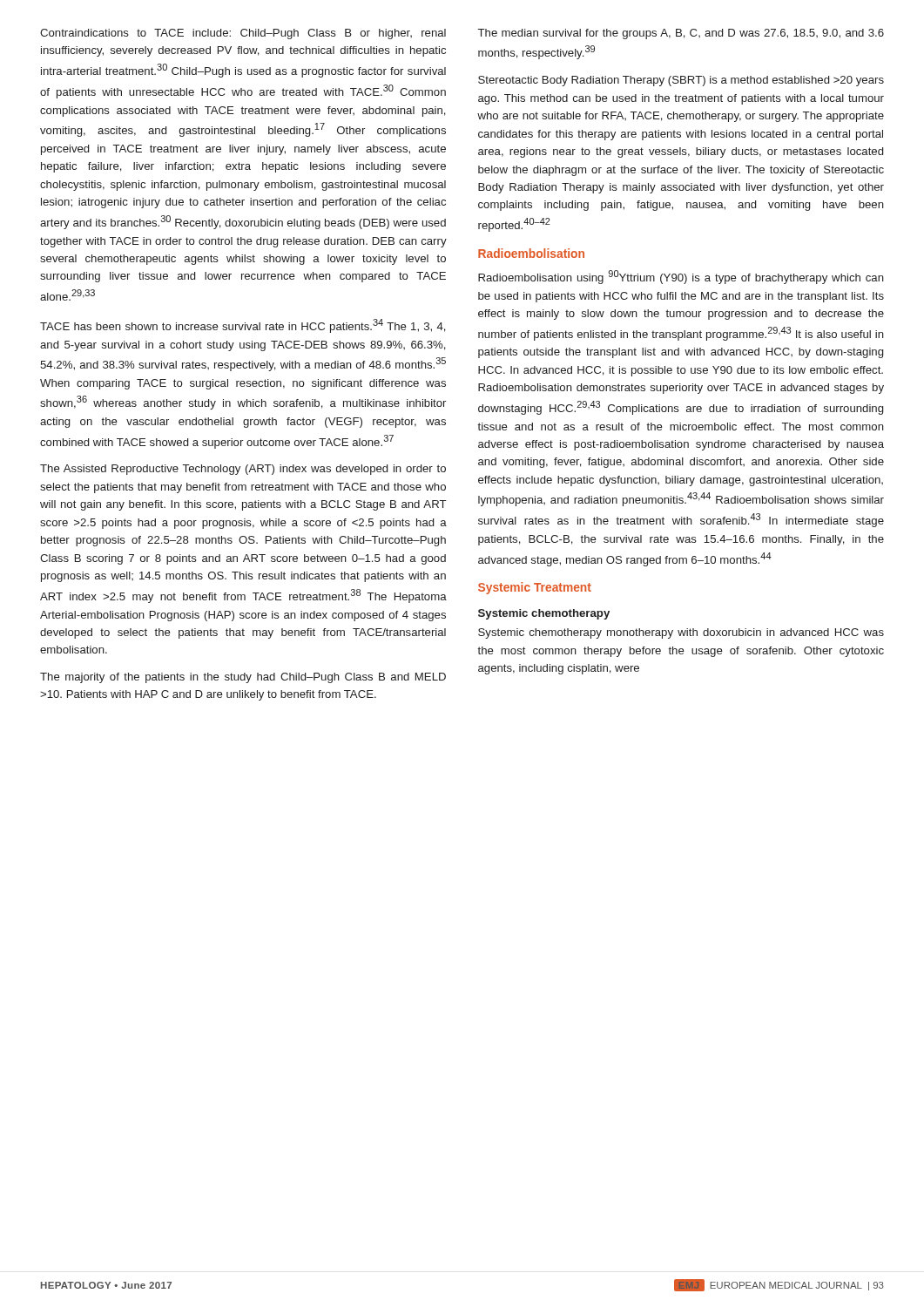The width and height of the screenshot is (924, 1307).
Task: Select the text block with the text "The Assisted Reproductive Technology (ART) index"
Action: click(x=243, y=560)
